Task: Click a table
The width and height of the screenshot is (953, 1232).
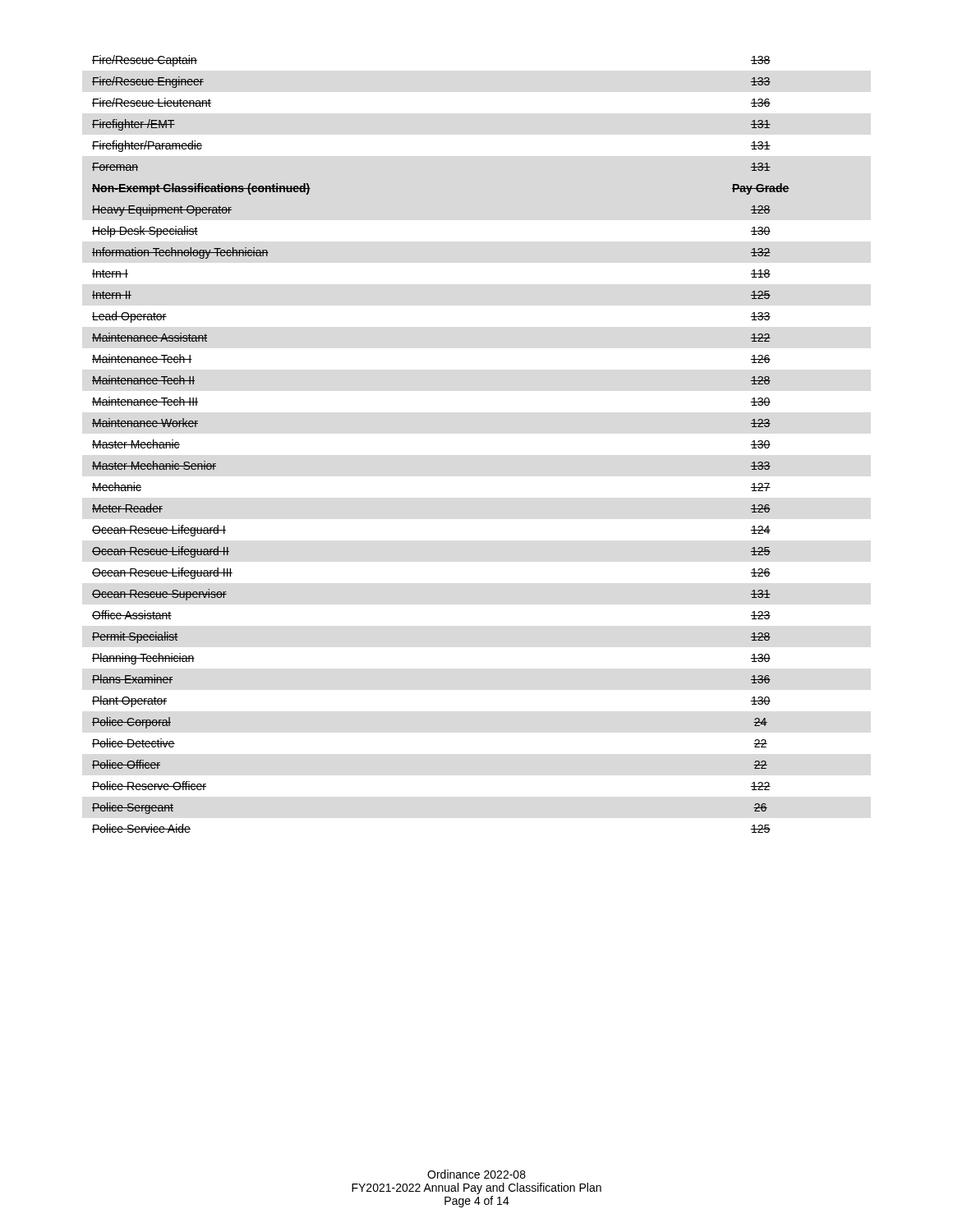Action: (x=476, y=444)
